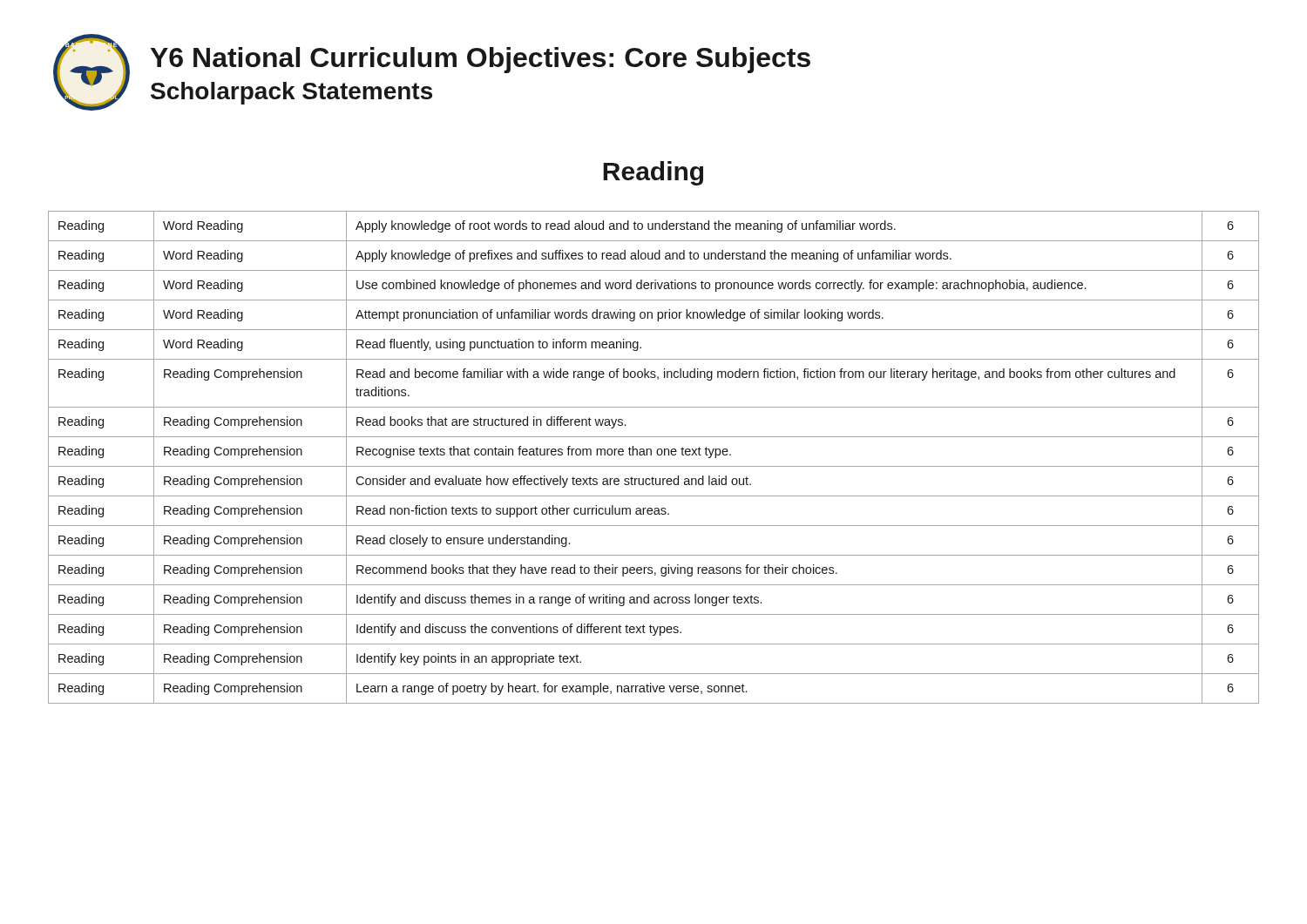Select the title containing "Y6 National Curriculum Objectives: Core Subjects"
This screenshot has height=924, width=1307.
tap(481, 58)
